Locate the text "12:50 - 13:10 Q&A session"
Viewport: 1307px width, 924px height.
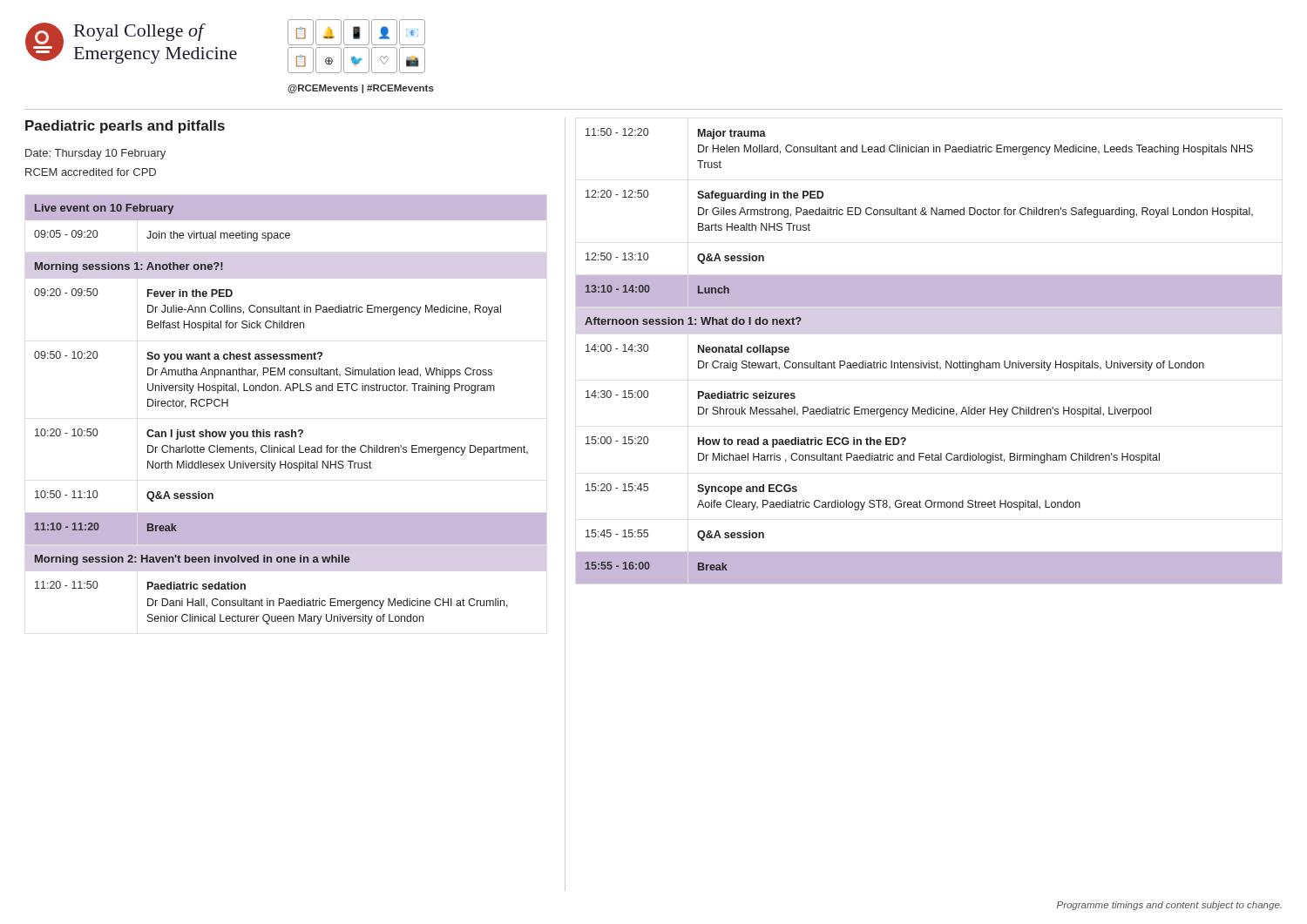click(x=624, y=258)
